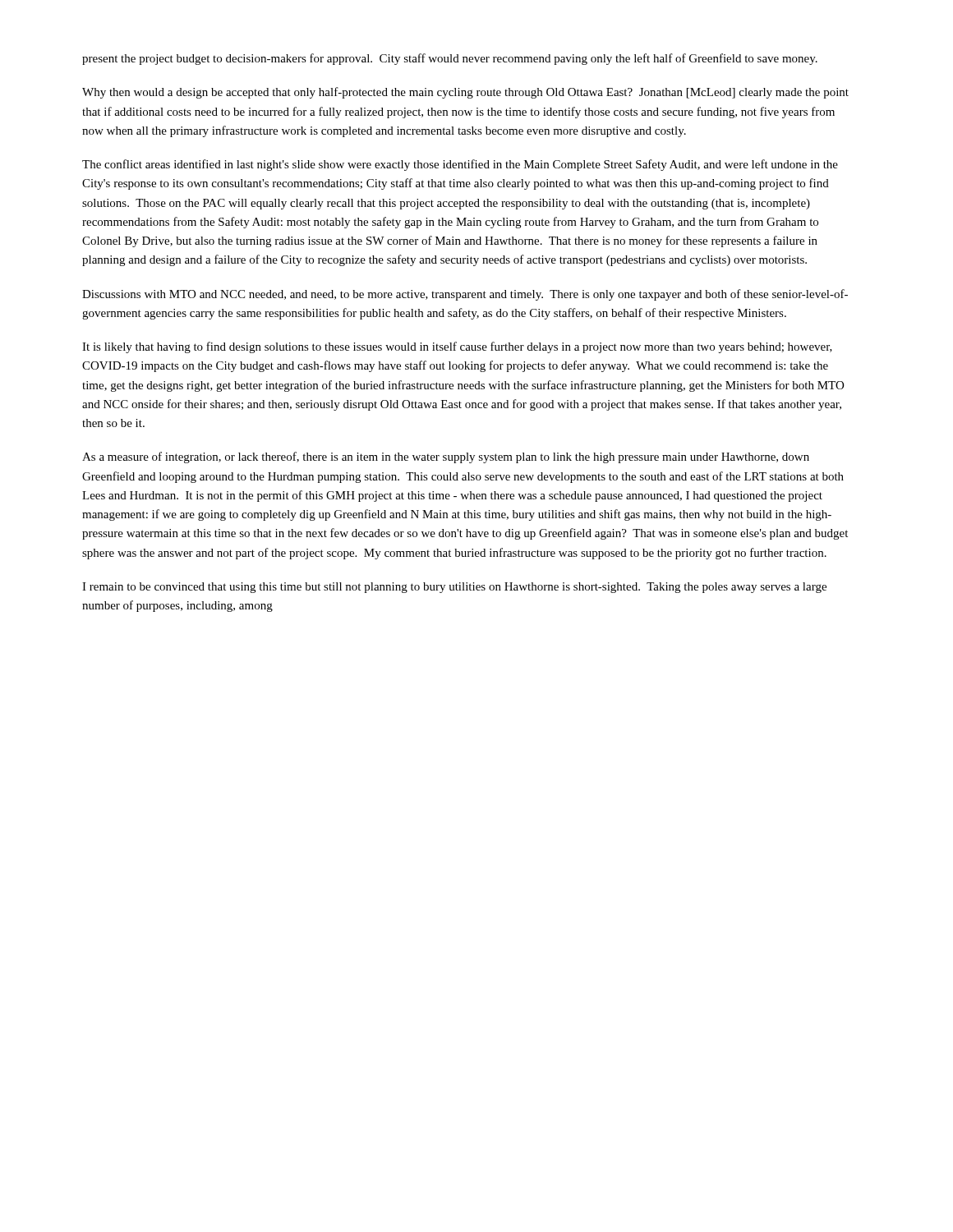Locate the text block starting "Discussions with MTO and NCC needed, and"

465,303
